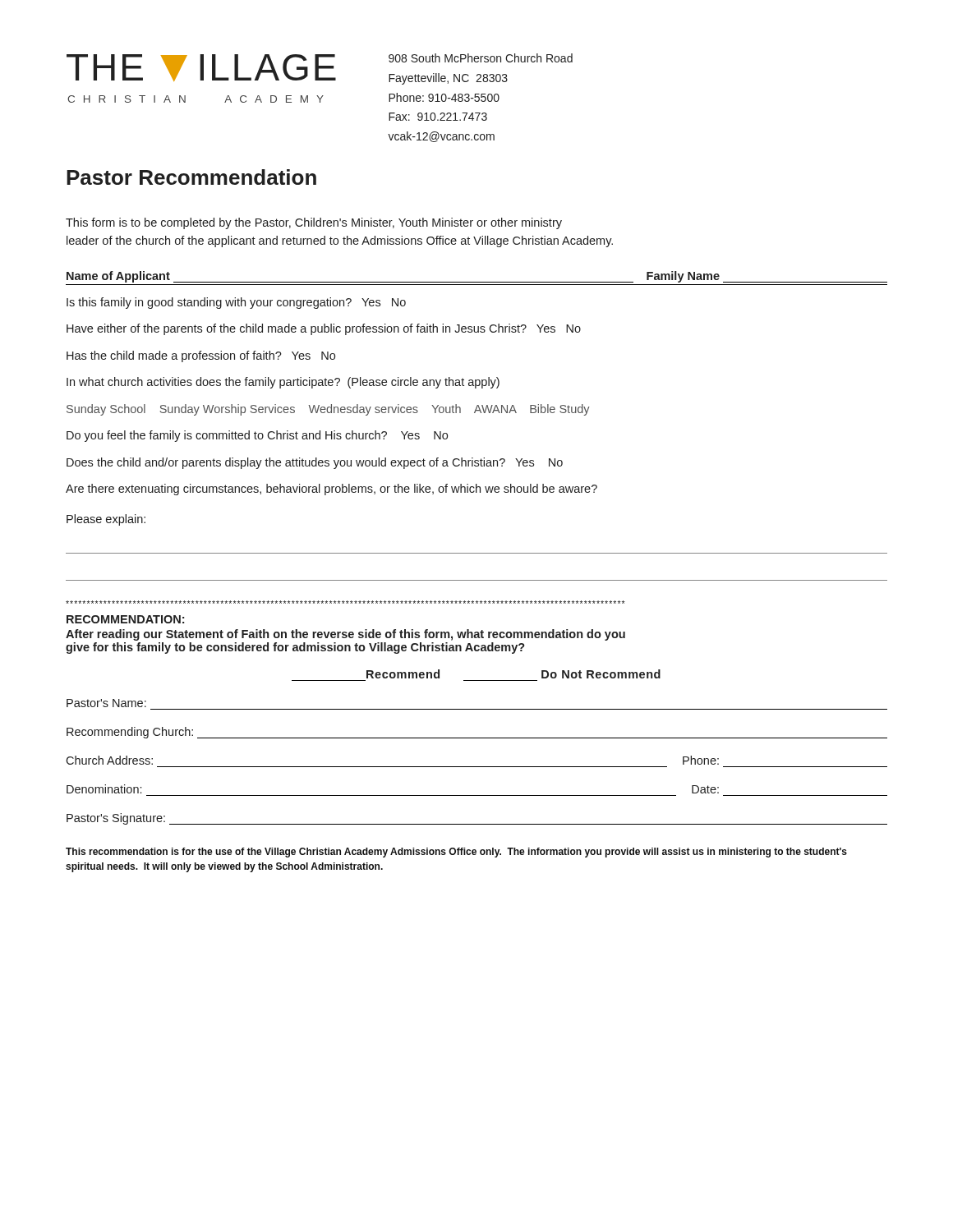Click the passage that begins "Do you feel the family is committed"
Screen dimensions: 1232x953
click(257, 436)
